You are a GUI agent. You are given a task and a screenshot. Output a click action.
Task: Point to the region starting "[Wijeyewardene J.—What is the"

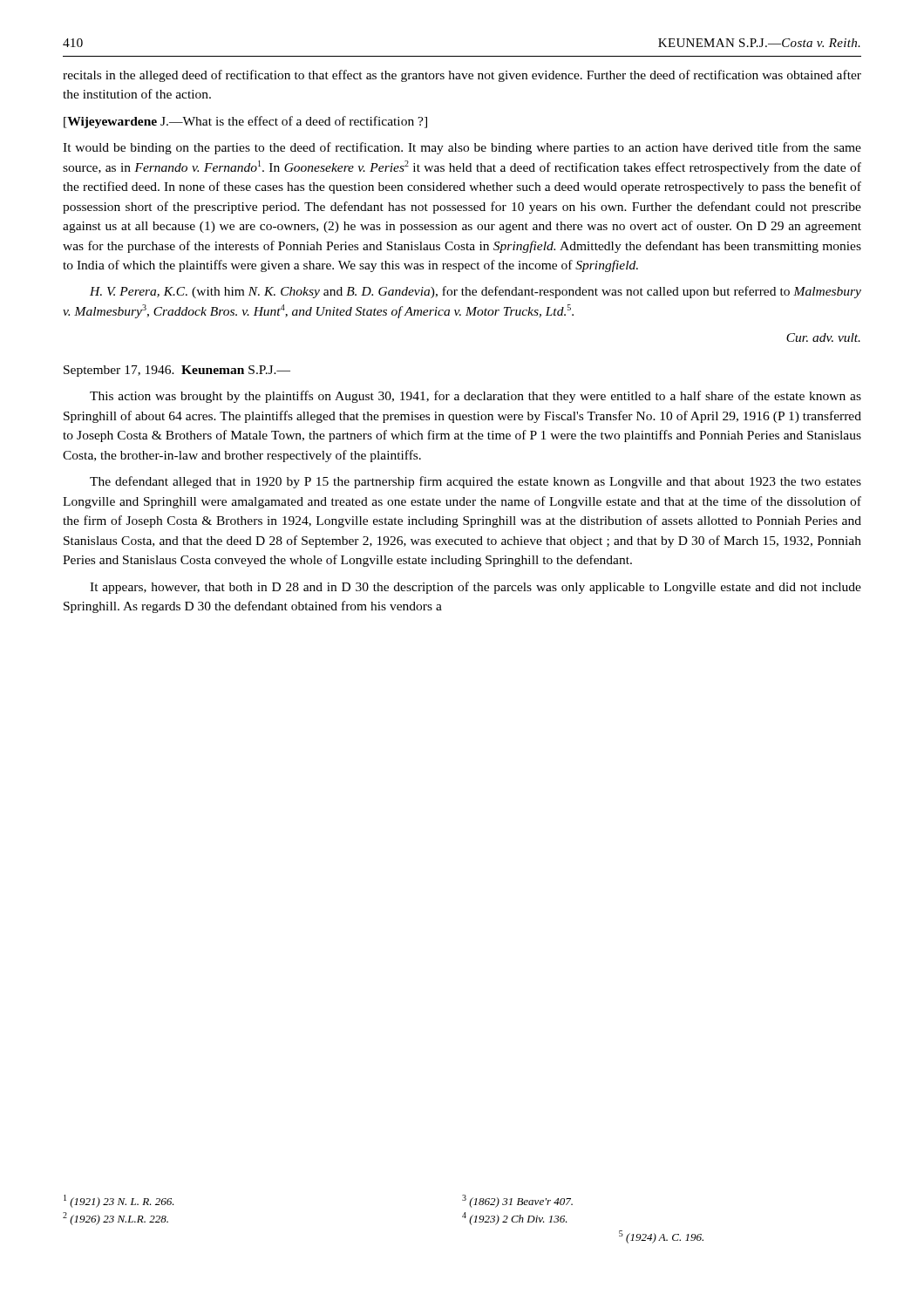pyautogui.click(x=245, y=121)
